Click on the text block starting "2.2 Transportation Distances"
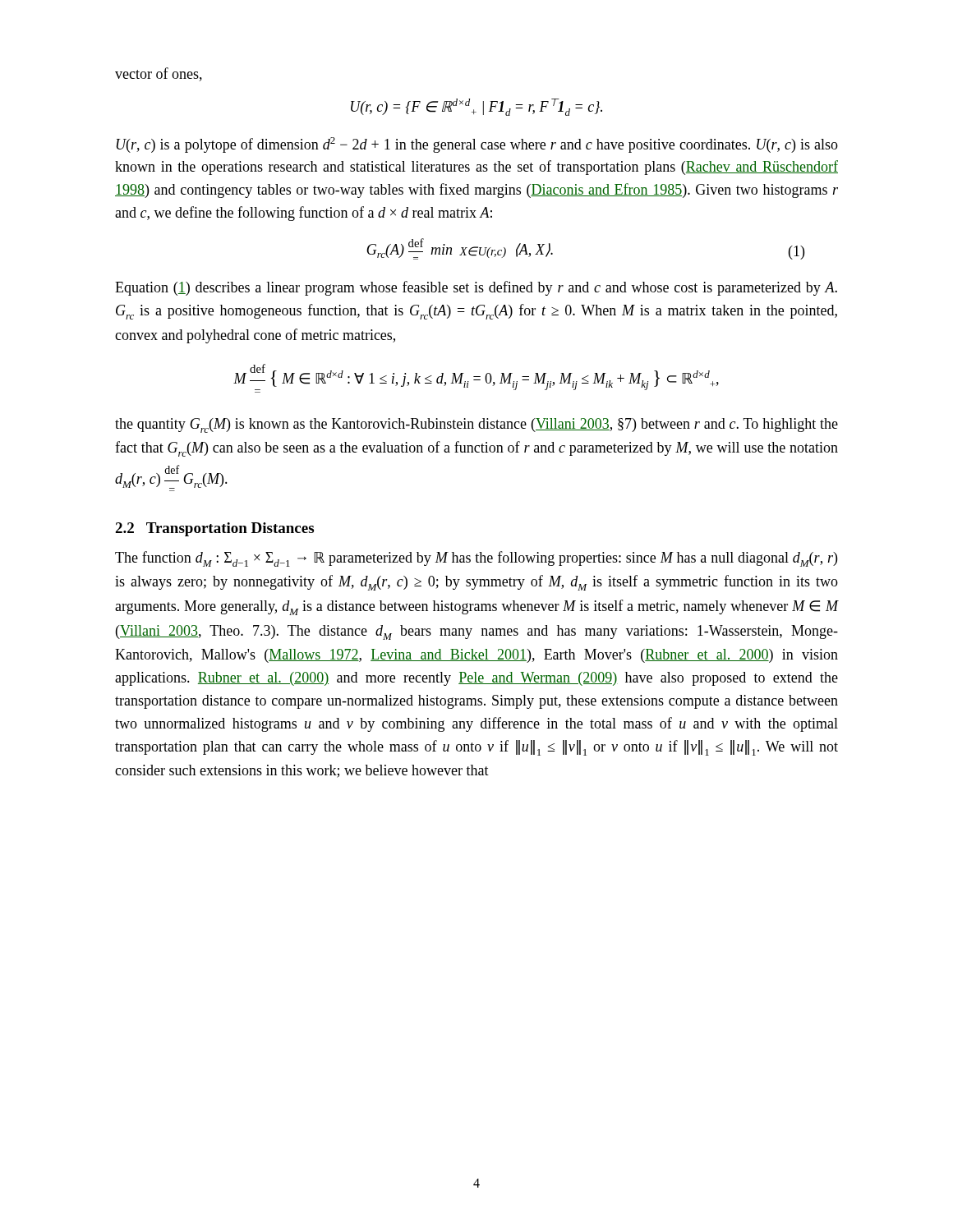This screenshot has height=1232, width=953. coord(215,527)
